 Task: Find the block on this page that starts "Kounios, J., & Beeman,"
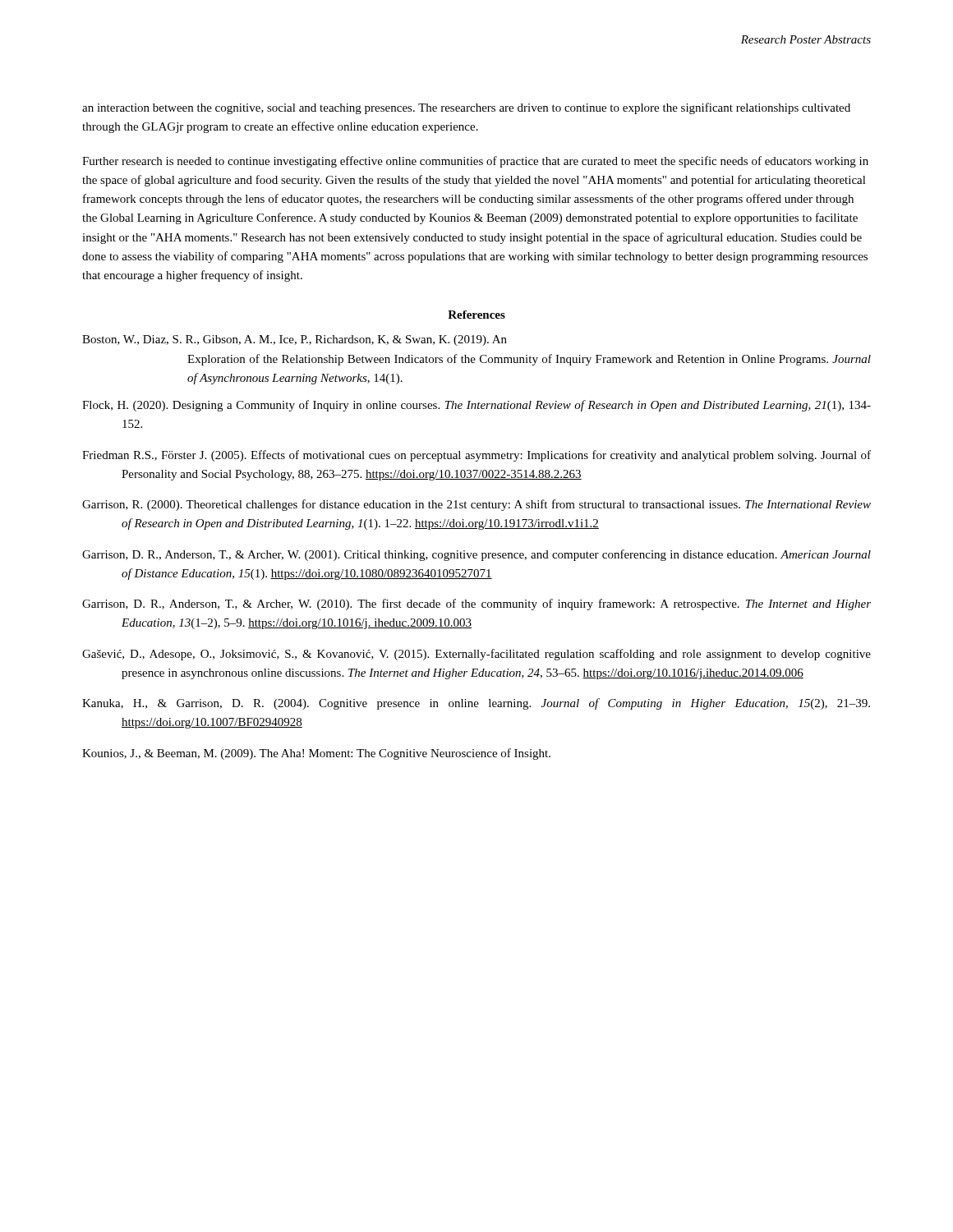317,753
